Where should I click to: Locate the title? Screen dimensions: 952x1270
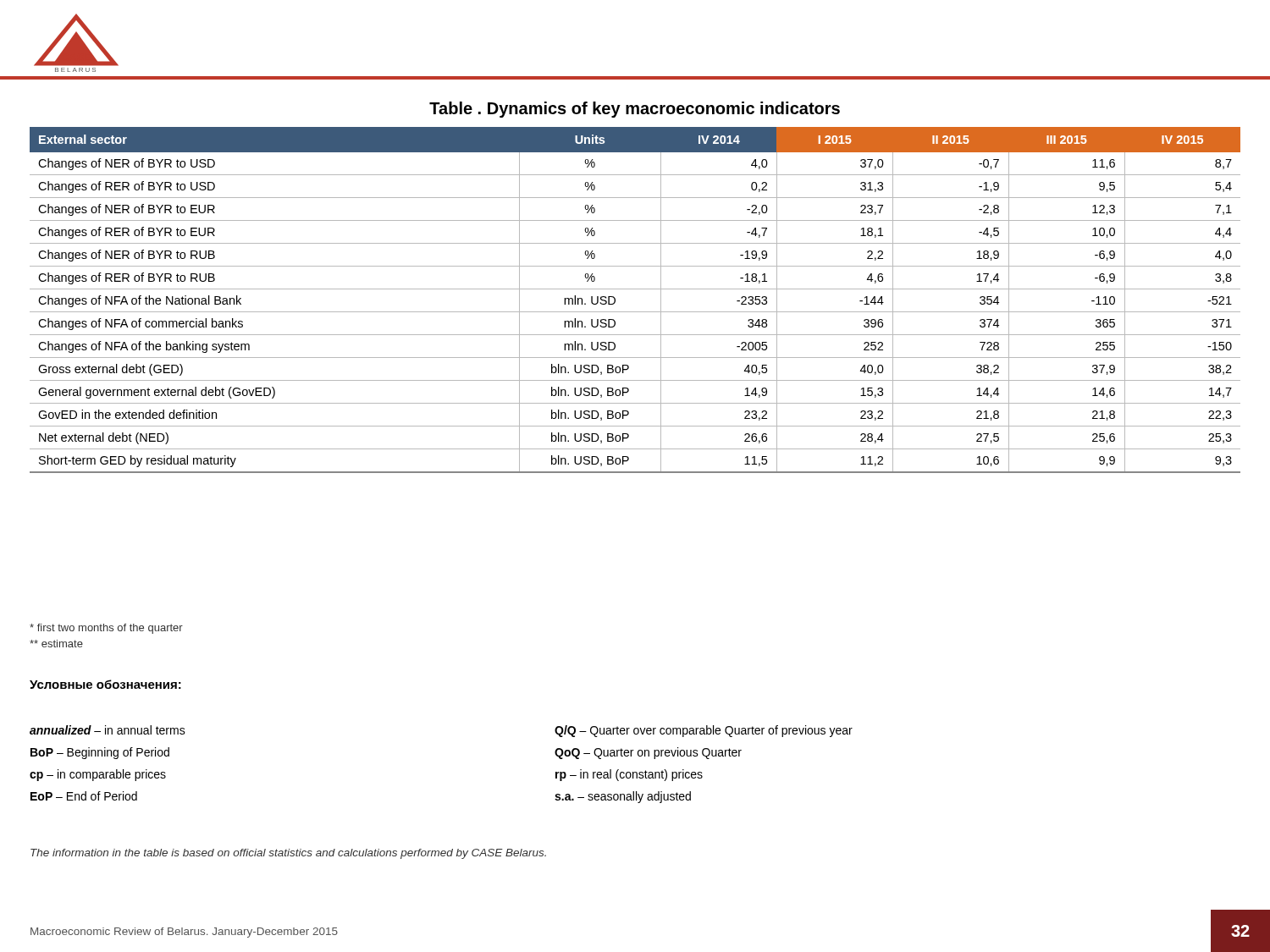click(635, 108)
